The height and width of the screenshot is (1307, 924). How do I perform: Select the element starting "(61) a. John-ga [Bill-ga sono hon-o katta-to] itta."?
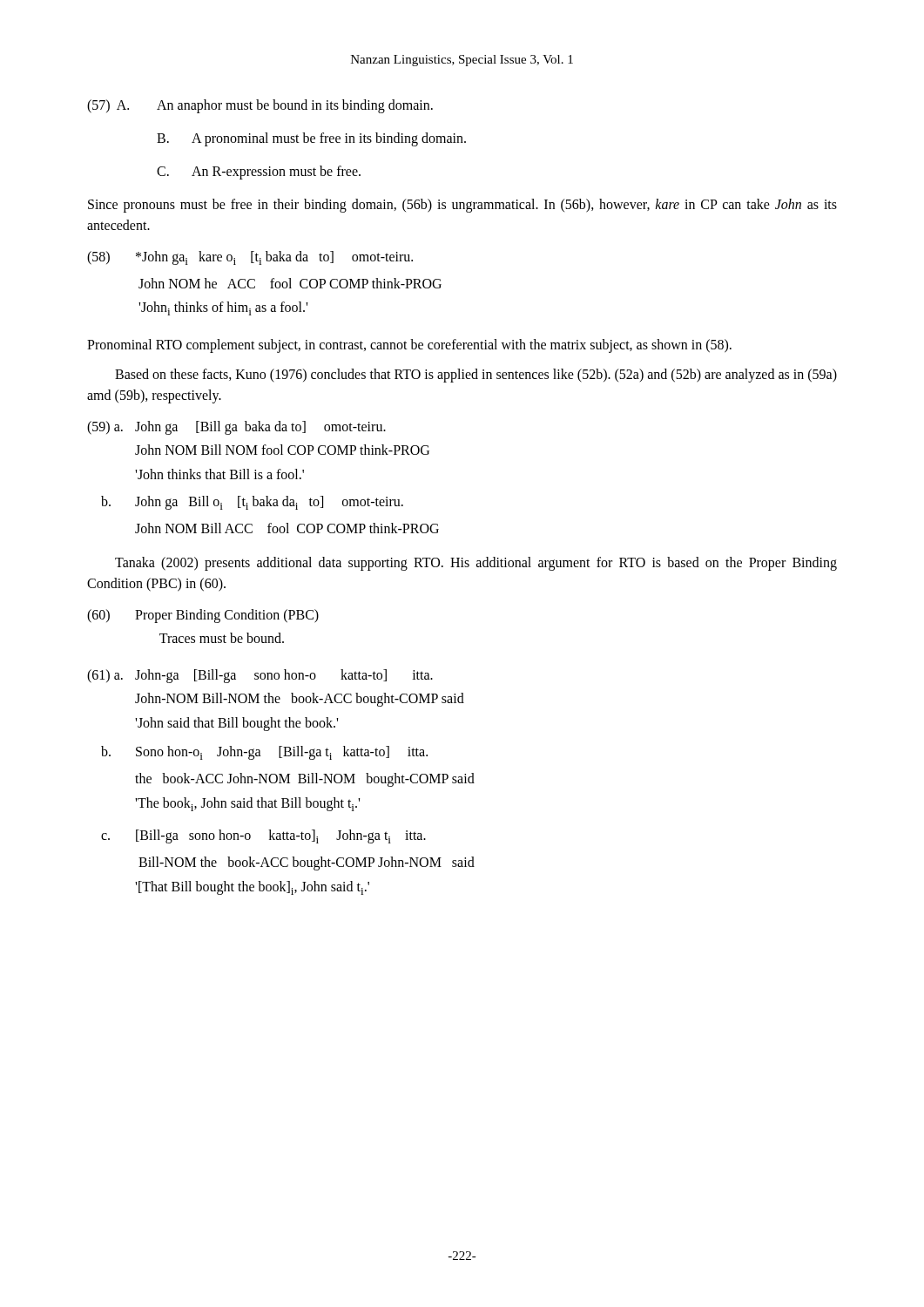click(x=462, y=781)
